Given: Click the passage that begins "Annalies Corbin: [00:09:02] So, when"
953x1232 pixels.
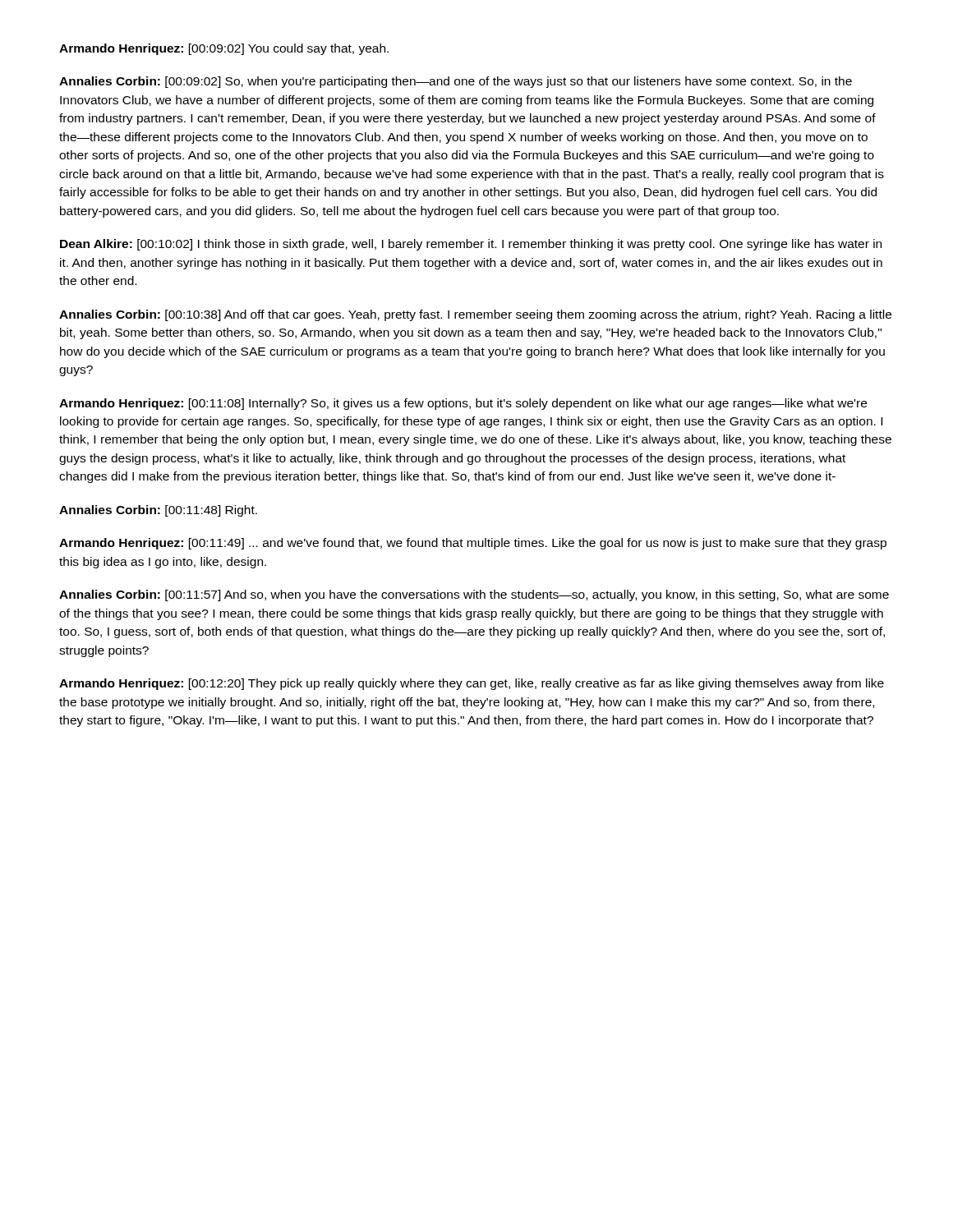Looking at the screenshot, I should [472, 146].
